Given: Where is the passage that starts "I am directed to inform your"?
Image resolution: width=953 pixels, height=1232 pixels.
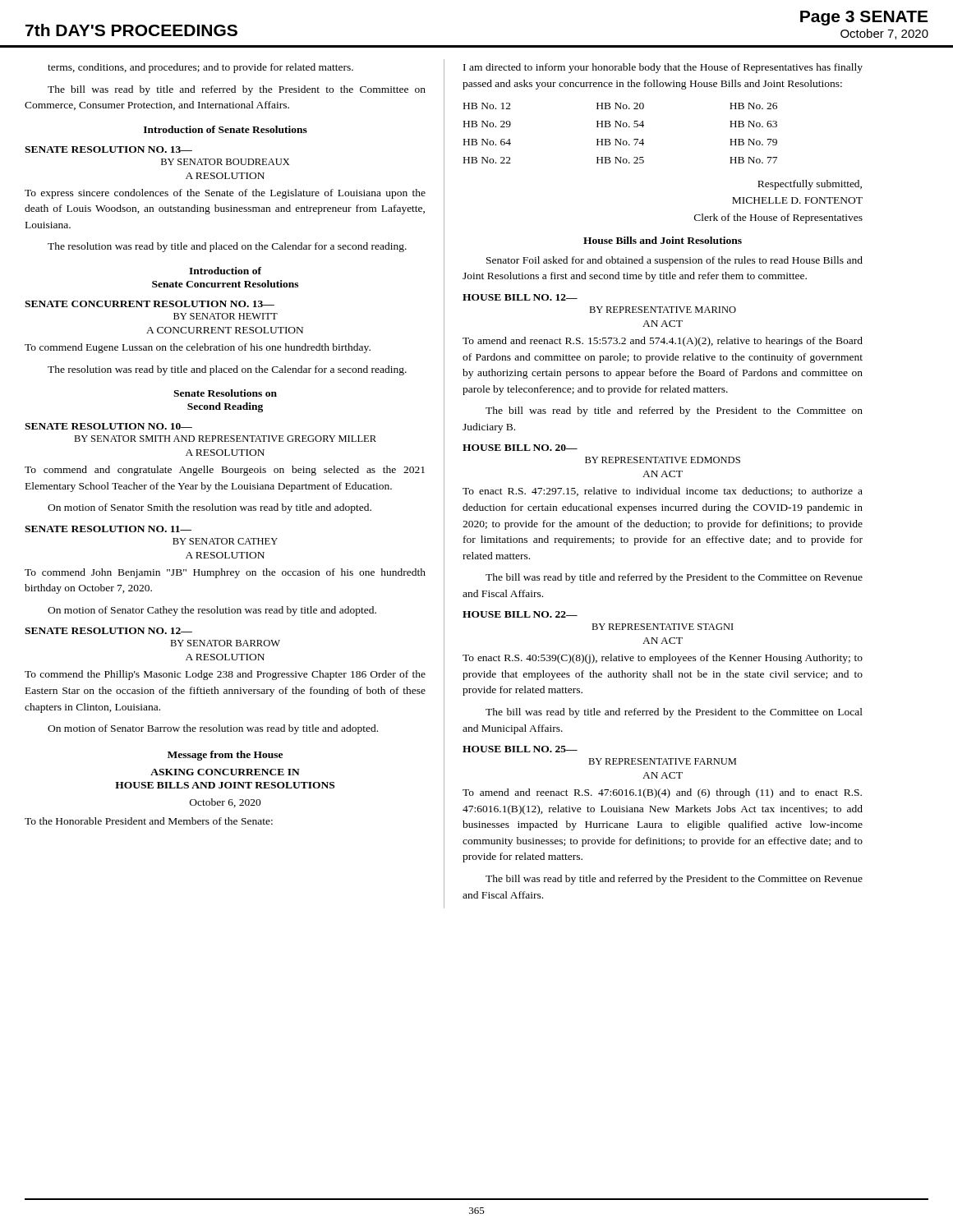Looking at the screenshot, I should 663,75.
